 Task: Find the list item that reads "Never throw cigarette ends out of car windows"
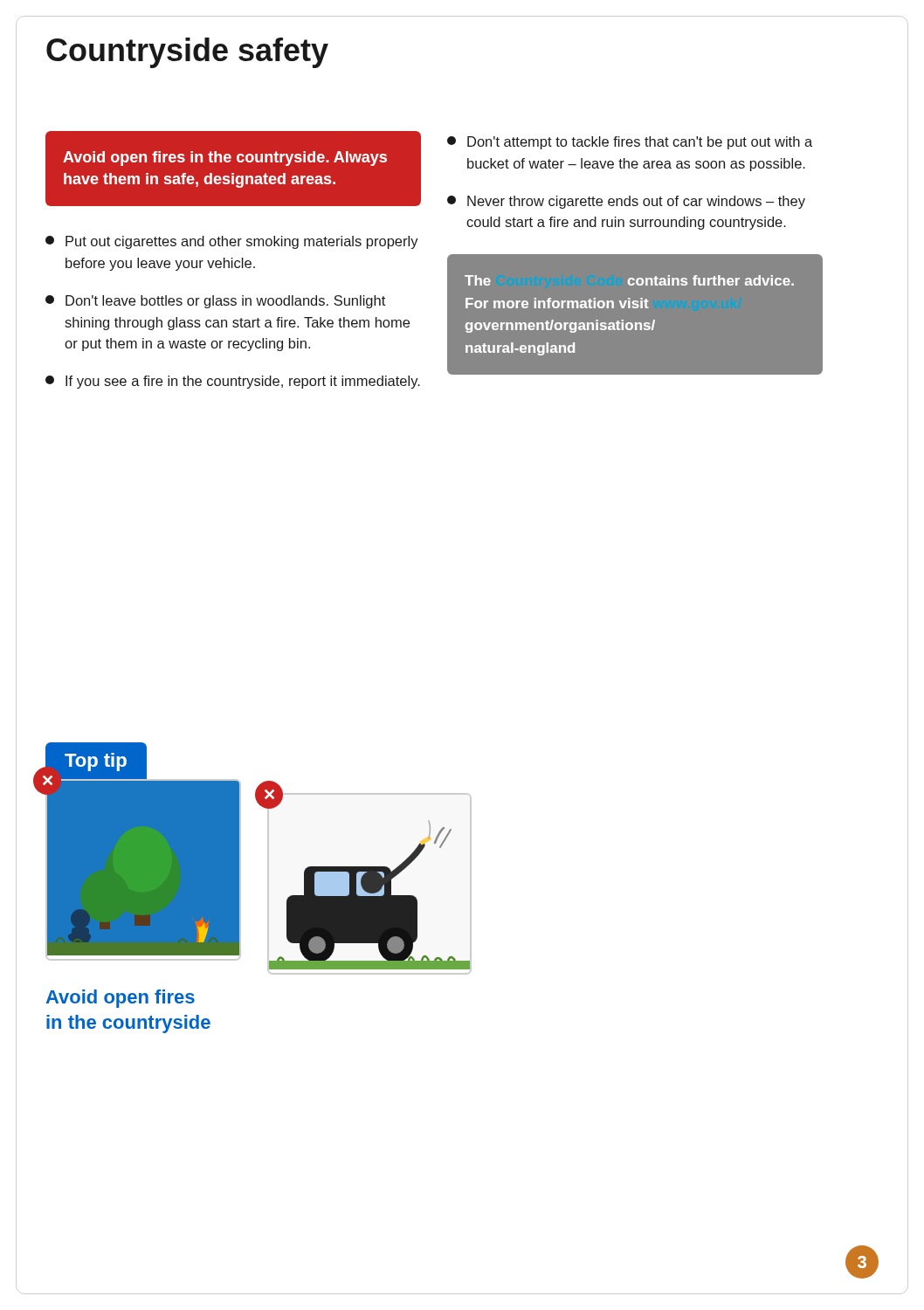pos(635,212)
